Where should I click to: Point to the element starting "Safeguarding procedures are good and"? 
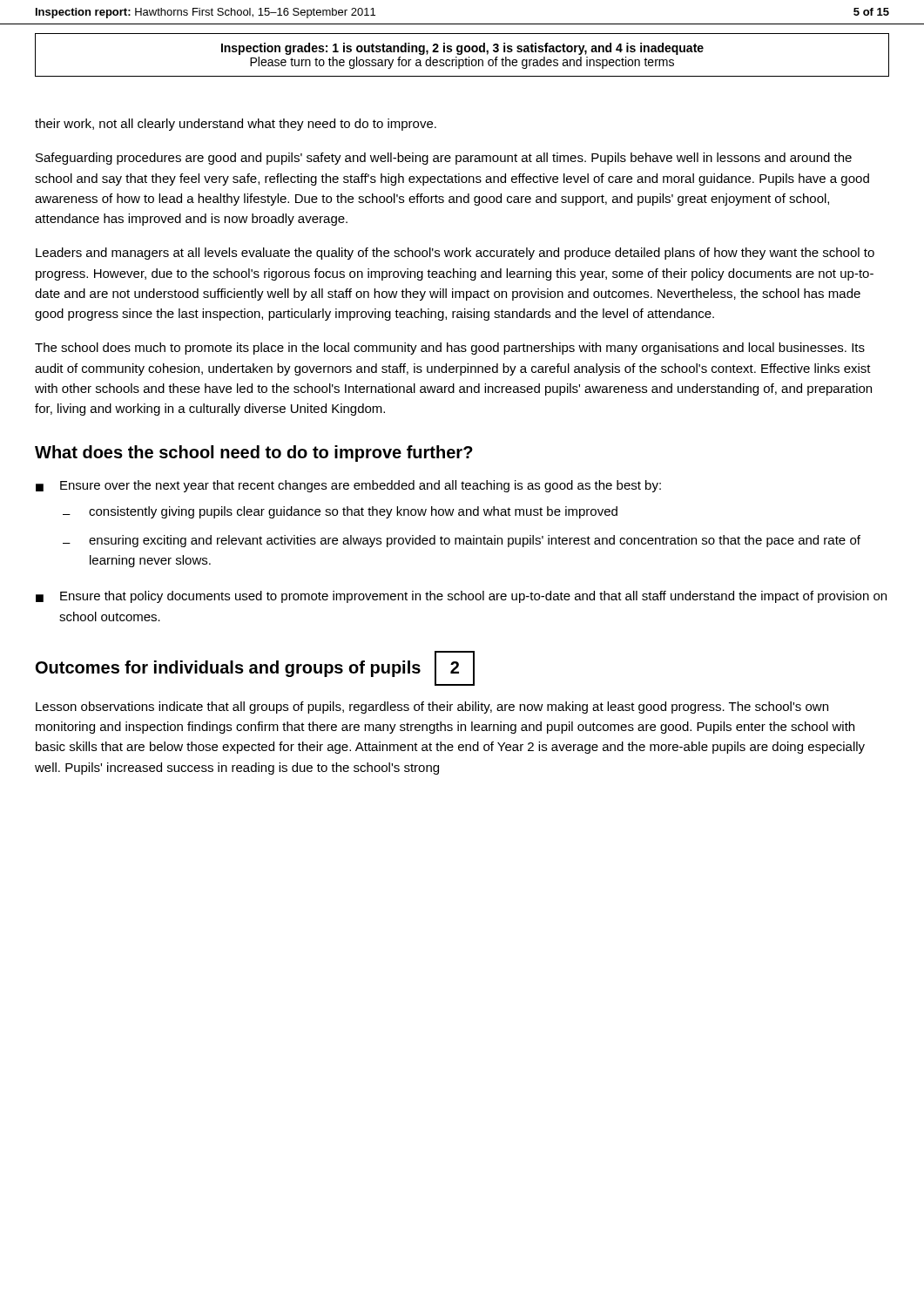tap(452, 188)
